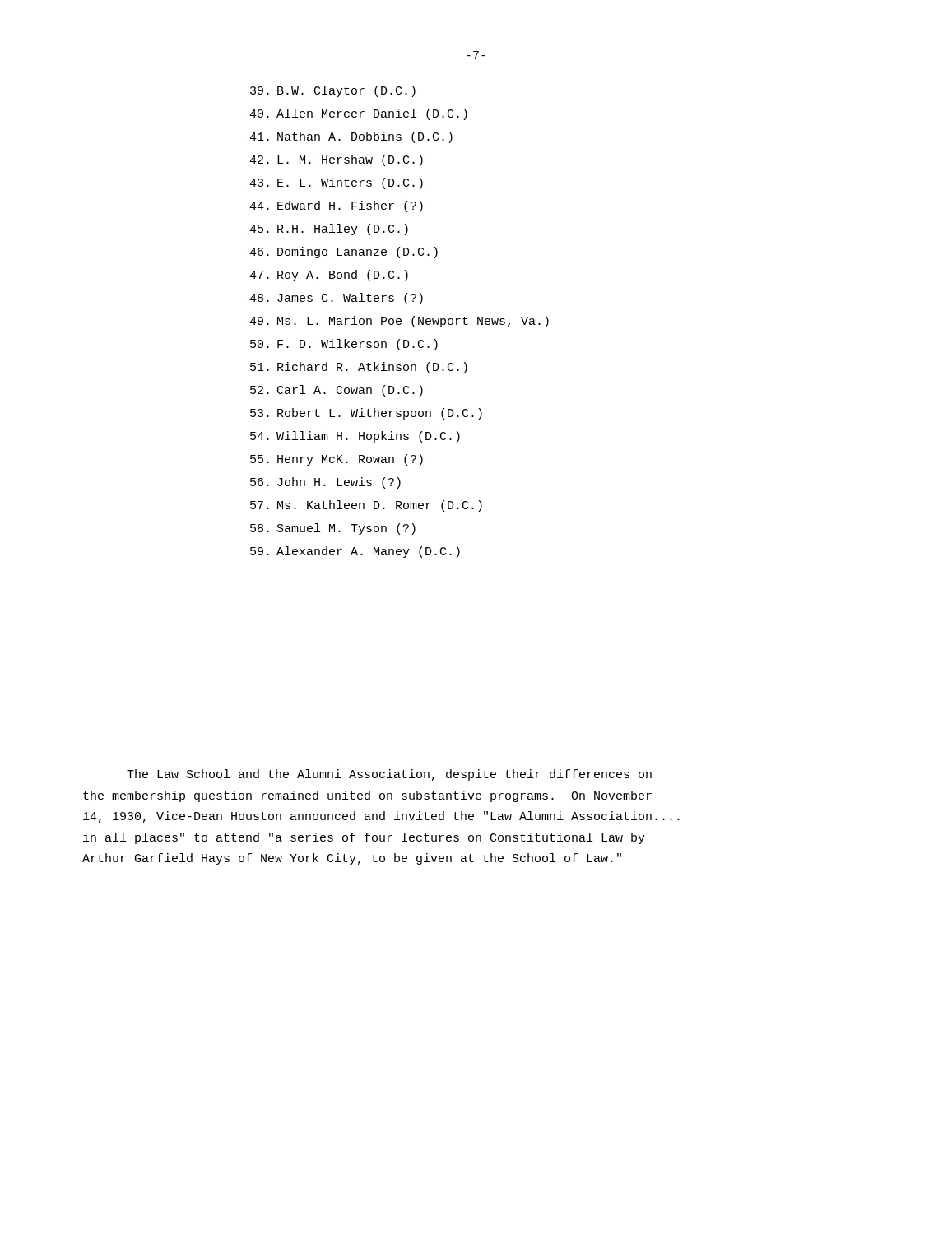The width and height of the screenshot is (952, 1234).
Task: Click the passage that begins "47.Roy A. Bond"
Action: pos(329,276)
